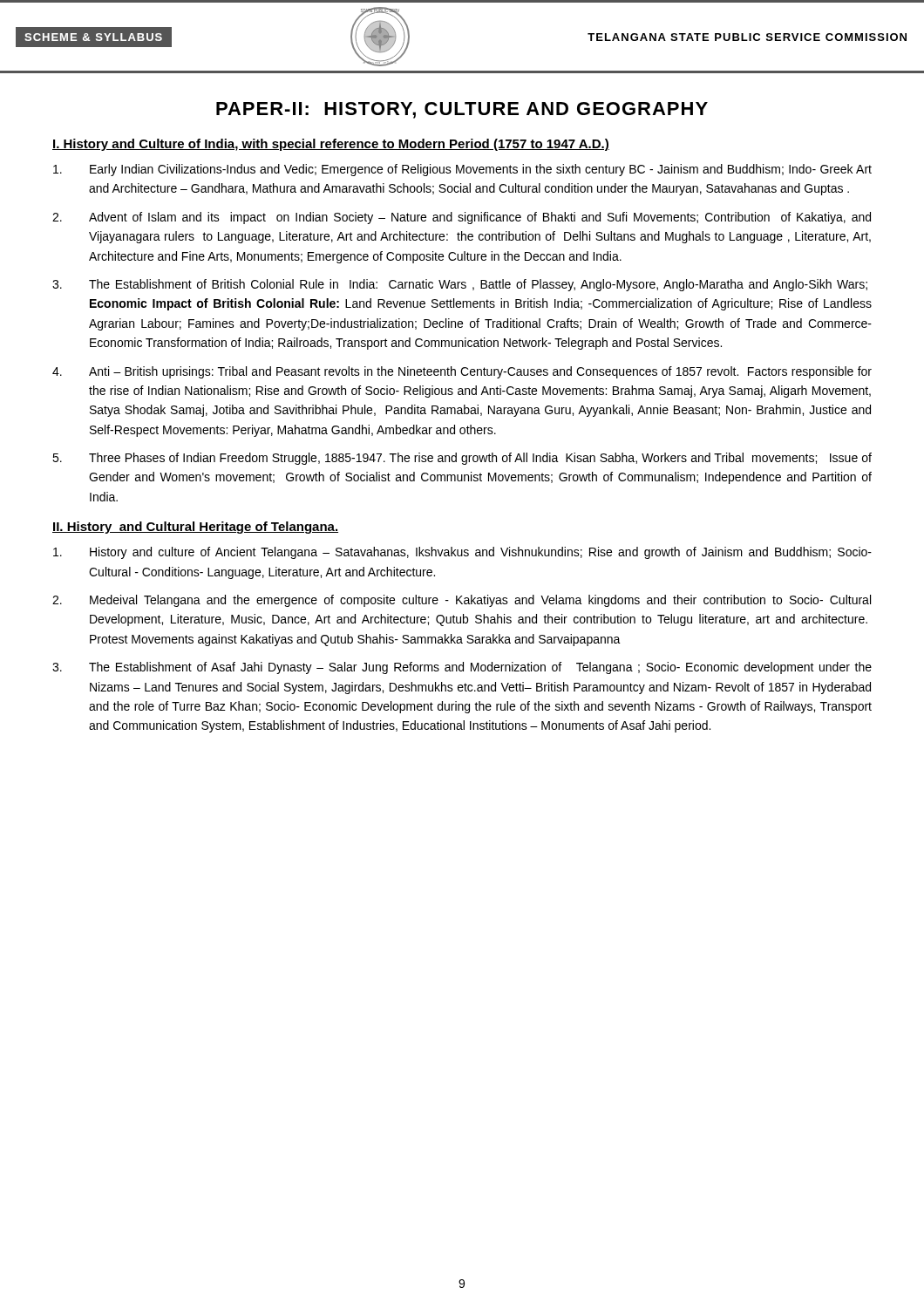
Task: Where is the passage that starts "2. Medeival Telangana and"?
Action: click(462, 620)
